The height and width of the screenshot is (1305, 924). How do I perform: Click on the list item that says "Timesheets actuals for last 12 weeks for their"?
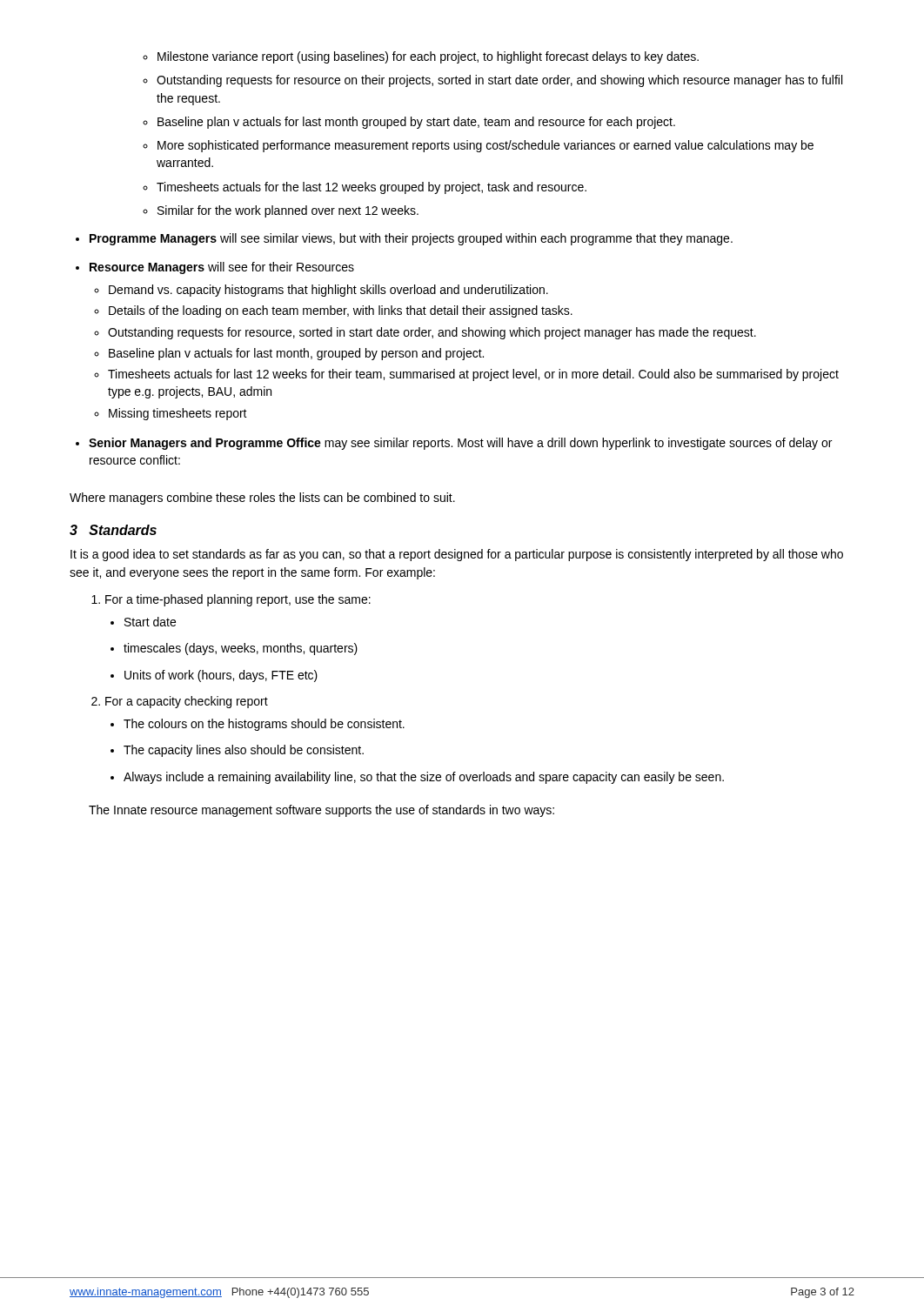(x=473, y=383)
